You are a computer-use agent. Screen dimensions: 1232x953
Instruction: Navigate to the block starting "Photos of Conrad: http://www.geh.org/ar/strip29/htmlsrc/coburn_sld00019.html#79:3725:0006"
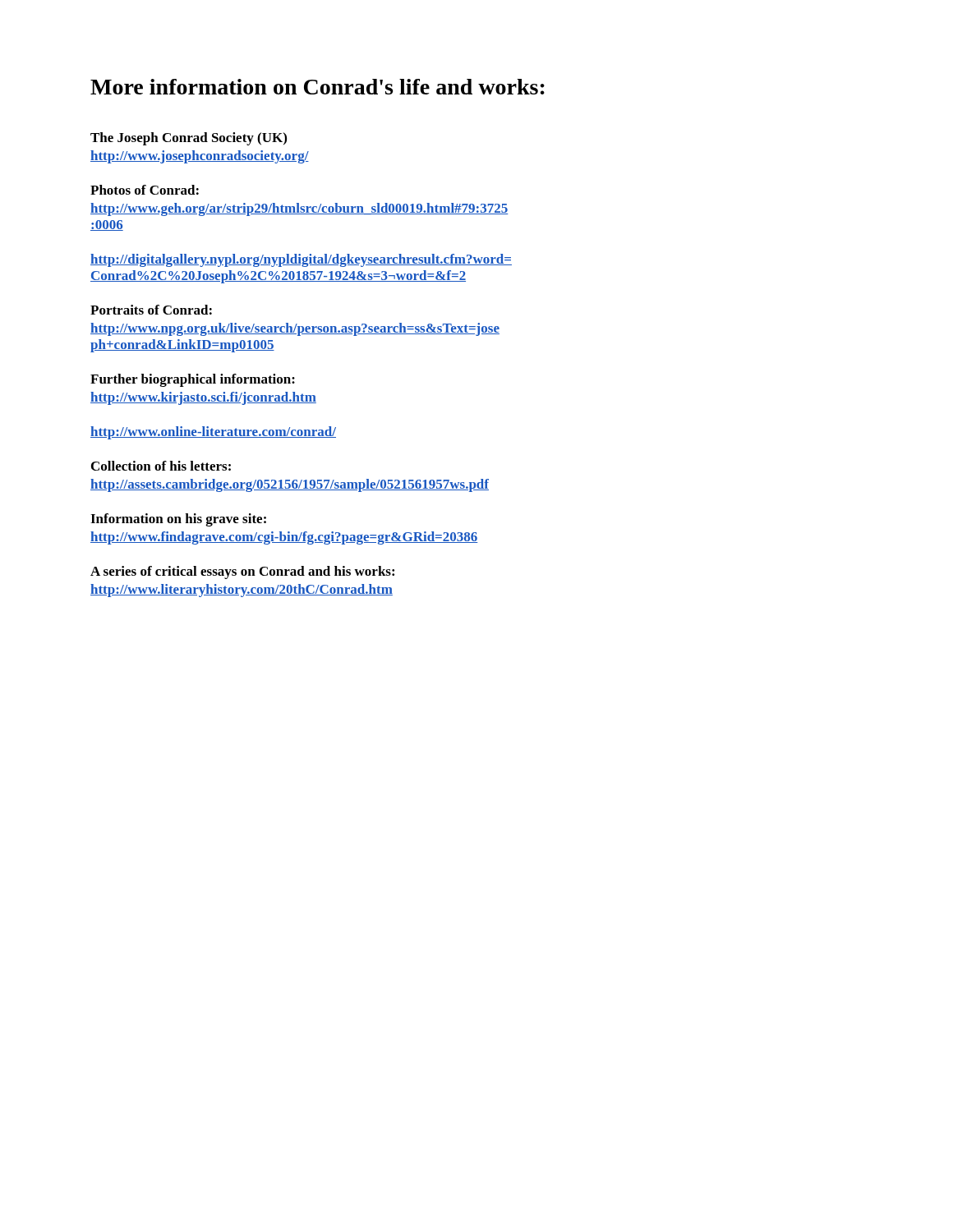point(476,208)
